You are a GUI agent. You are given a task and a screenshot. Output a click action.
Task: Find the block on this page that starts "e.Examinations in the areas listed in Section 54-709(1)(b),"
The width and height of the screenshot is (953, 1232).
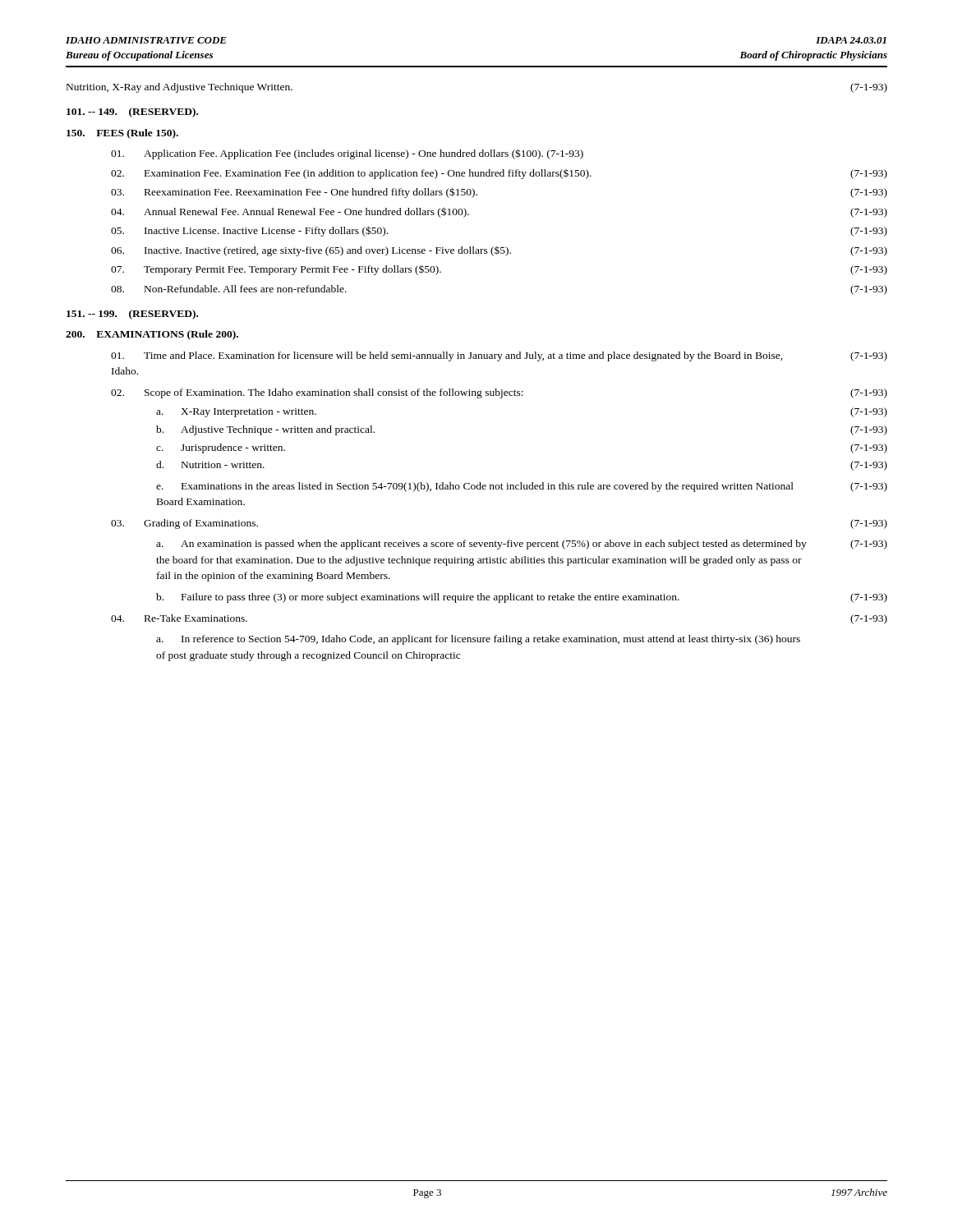click(476, 494)
